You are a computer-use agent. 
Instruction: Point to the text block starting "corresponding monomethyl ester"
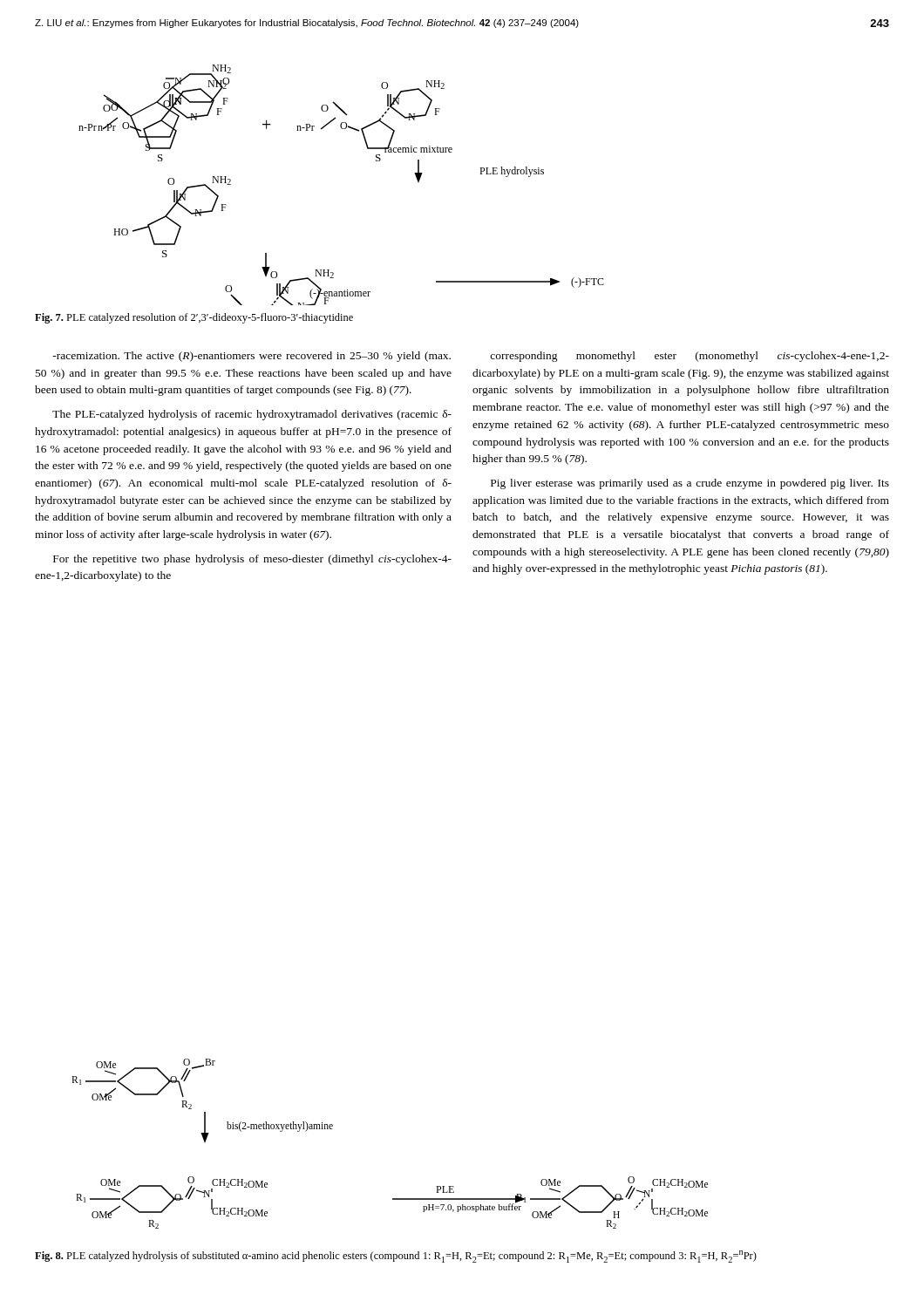[x=532, y=356]
